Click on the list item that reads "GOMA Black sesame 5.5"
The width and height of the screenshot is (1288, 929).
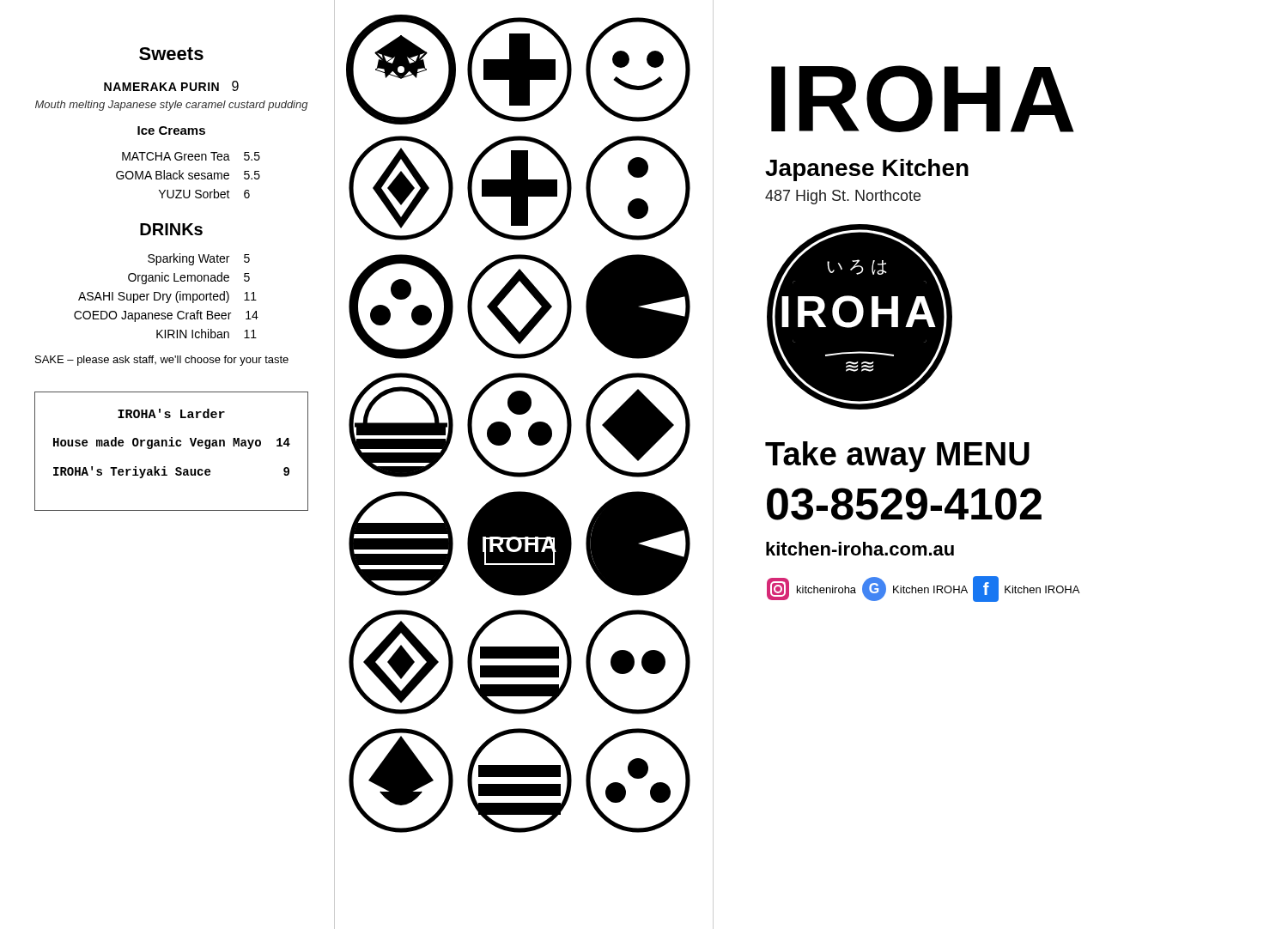pyautogui.click(x=171, y=175)
